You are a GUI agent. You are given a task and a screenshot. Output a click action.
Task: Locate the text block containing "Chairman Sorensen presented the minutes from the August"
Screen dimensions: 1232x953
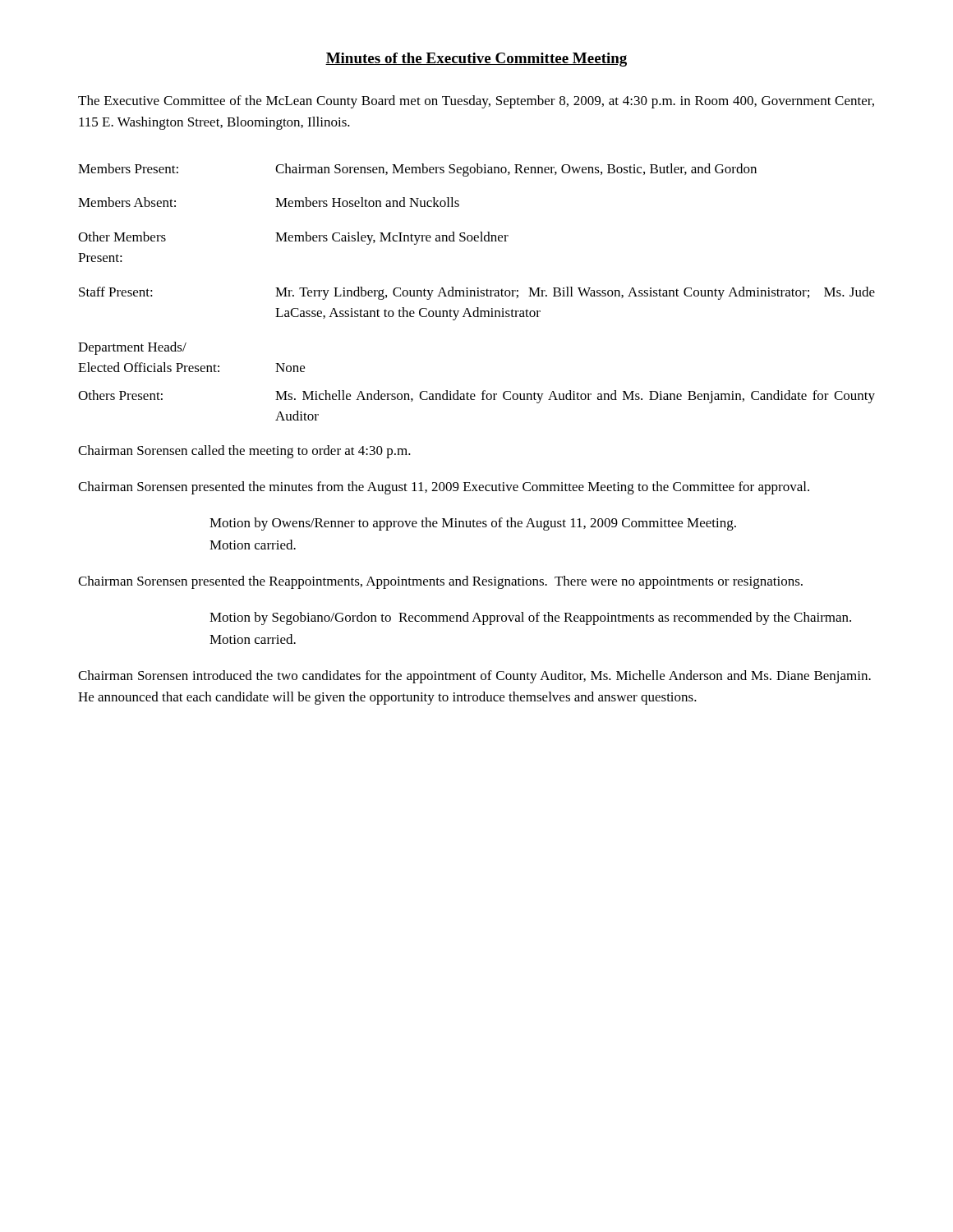[444, 487]
